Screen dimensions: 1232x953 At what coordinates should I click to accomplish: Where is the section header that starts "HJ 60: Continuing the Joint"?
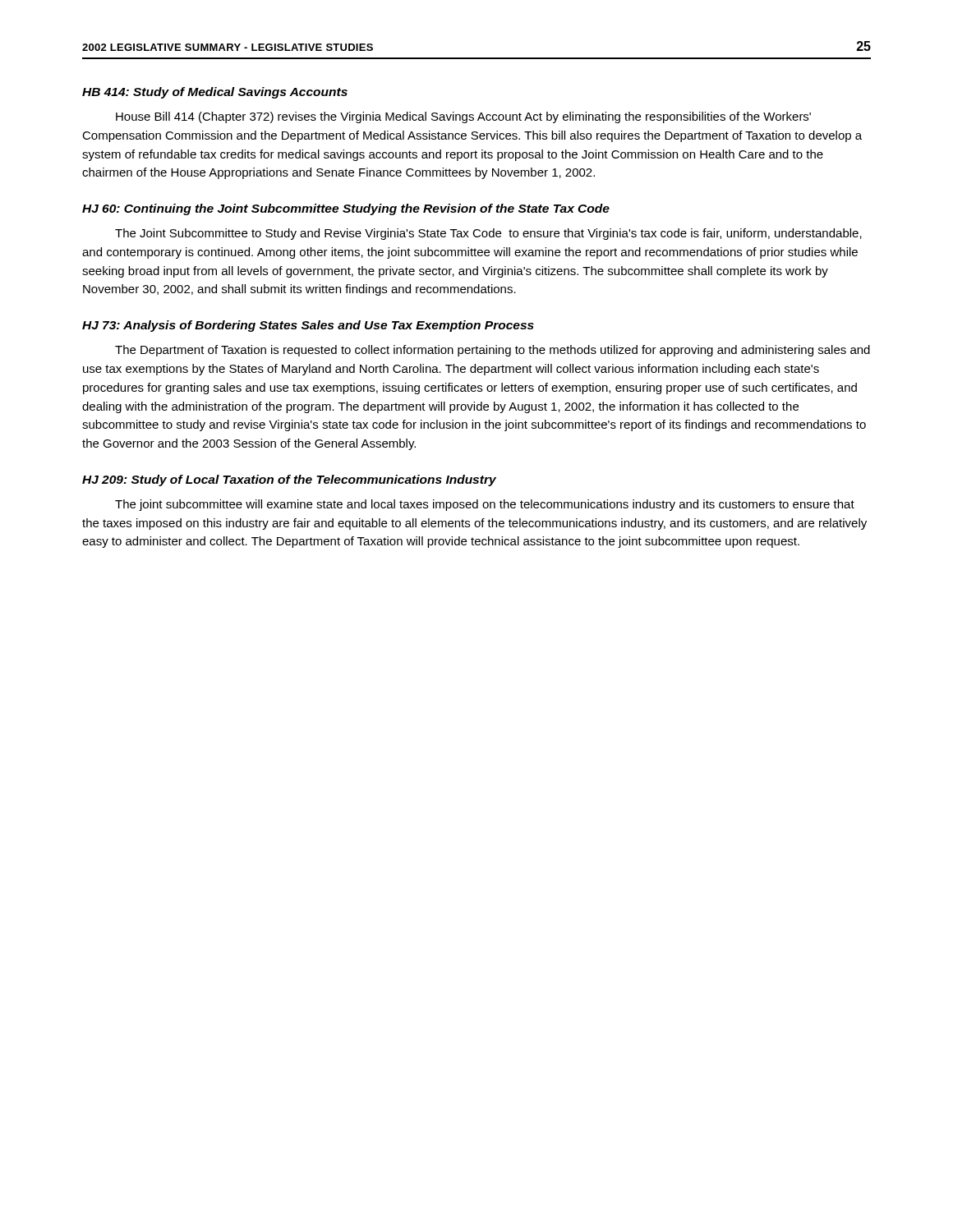tap(346, 208)
